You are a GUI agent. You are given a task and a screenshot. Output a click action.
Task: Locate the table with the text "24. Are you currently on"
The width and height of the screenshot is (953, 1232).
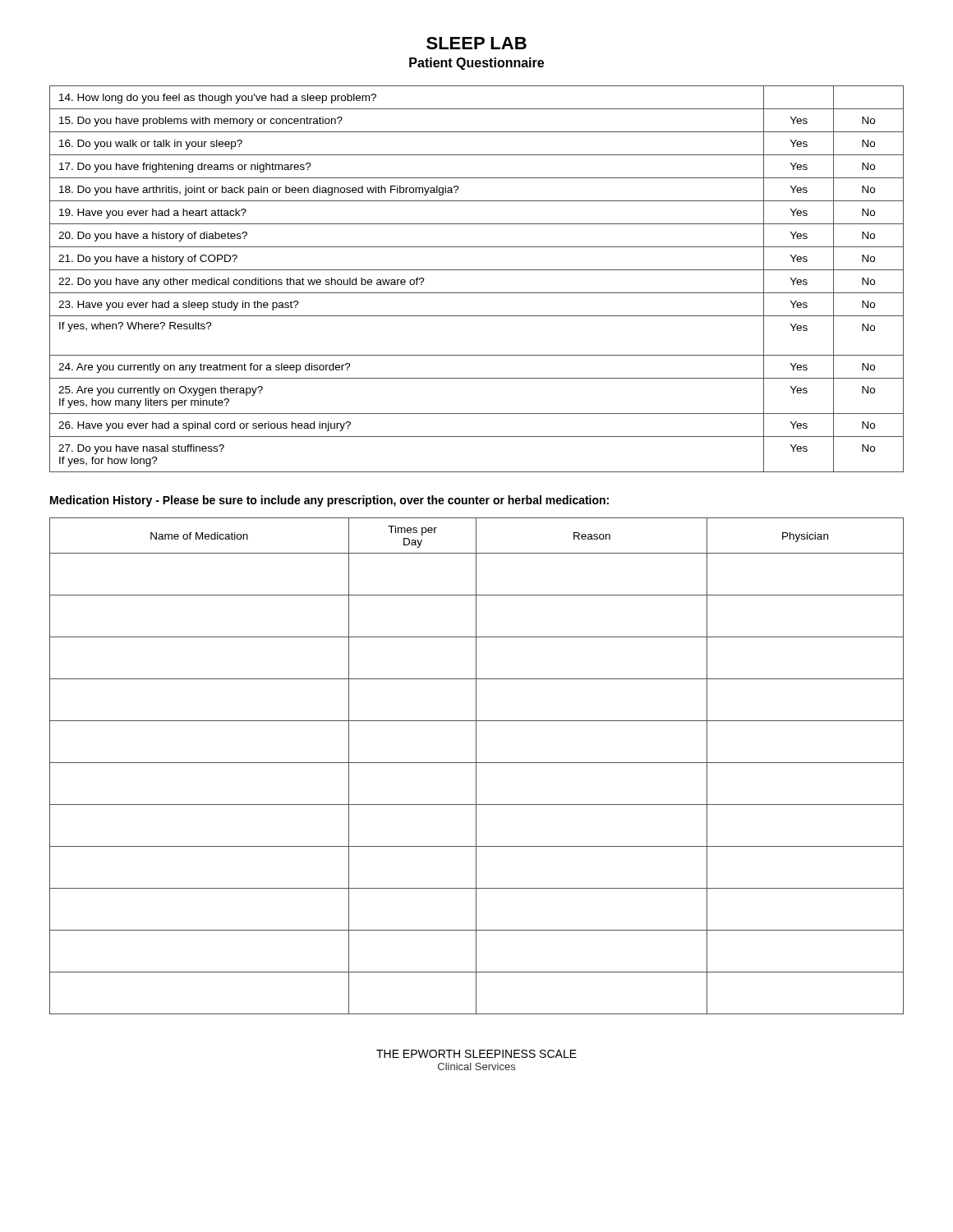[x=476, y=279]
